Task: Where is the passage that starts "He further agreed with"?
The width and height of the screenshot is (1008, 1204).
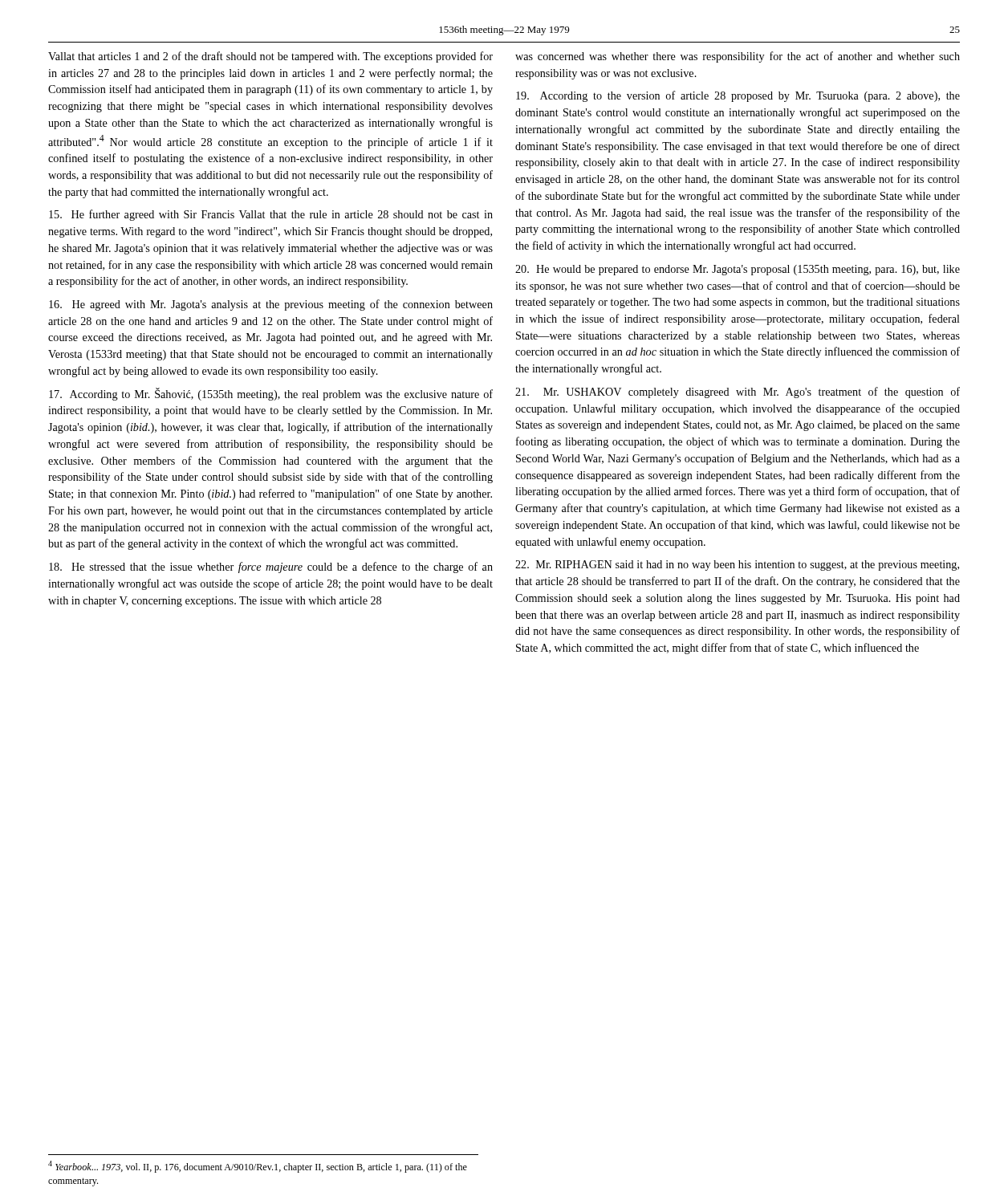Action: (270, 248)
